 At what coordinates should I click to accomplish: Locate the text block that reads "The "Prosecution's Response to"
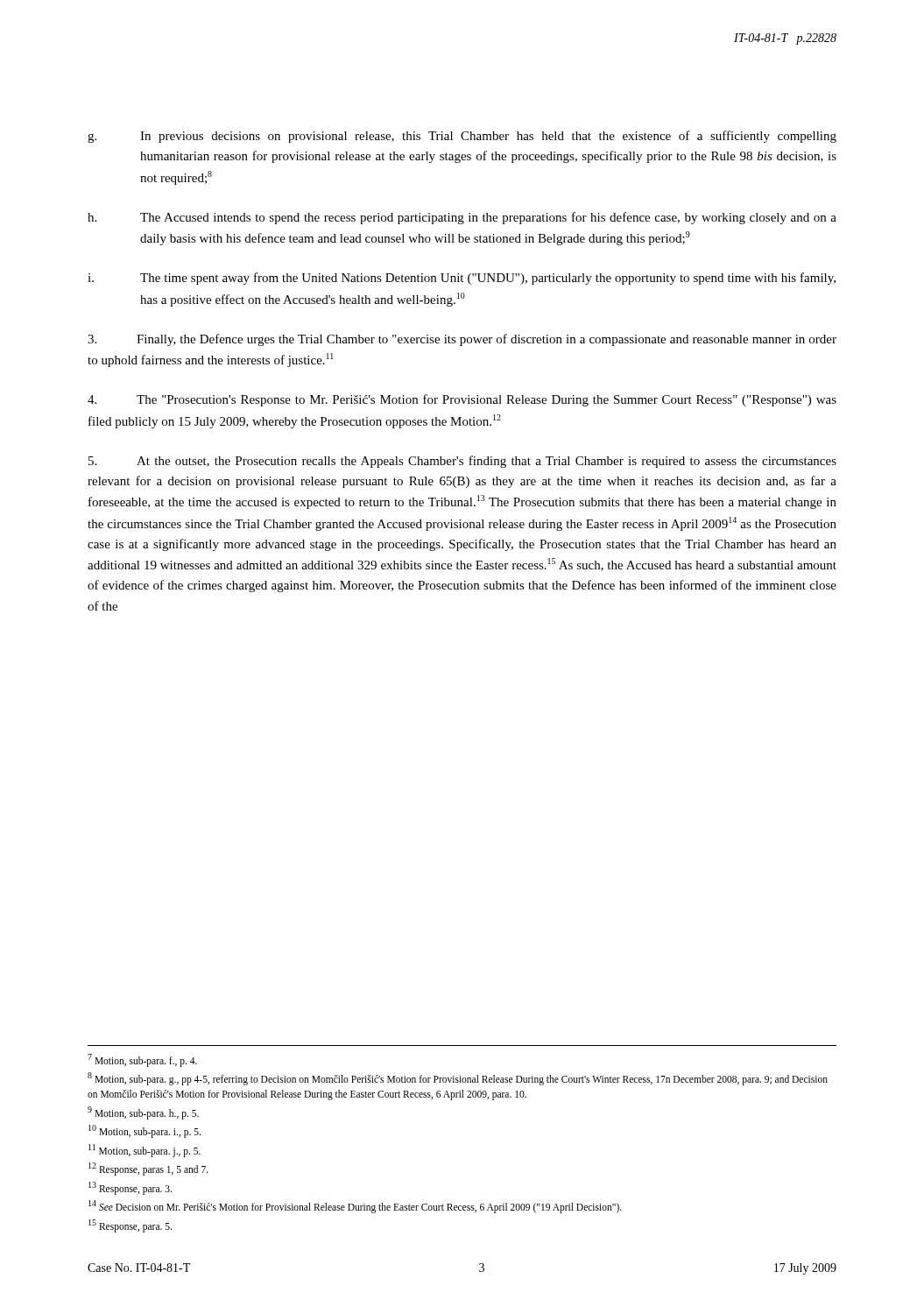click(462, 409)
